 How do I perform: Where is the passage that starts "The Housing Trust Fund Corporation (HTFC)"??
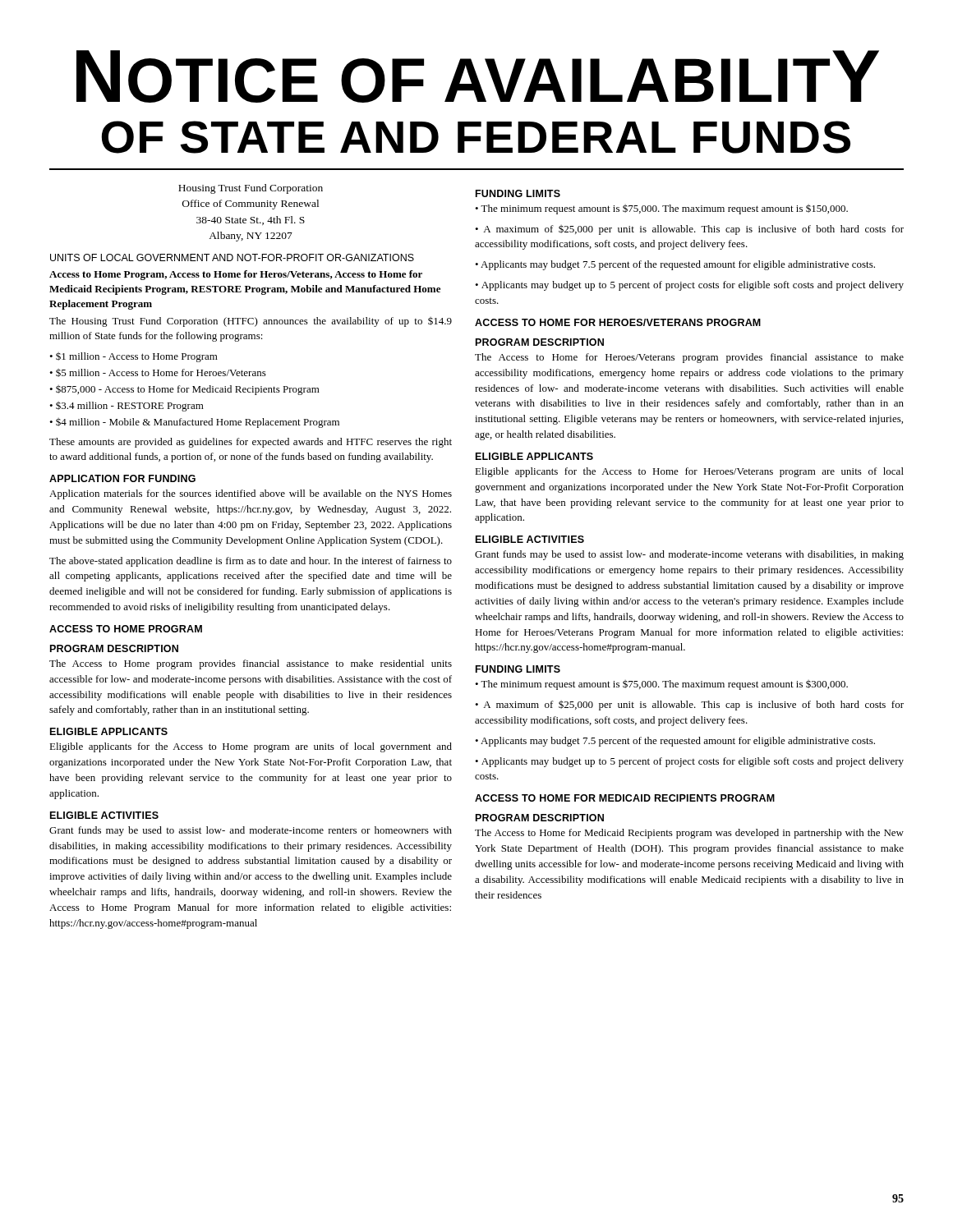pyautogui.click(x=251, y=328)
